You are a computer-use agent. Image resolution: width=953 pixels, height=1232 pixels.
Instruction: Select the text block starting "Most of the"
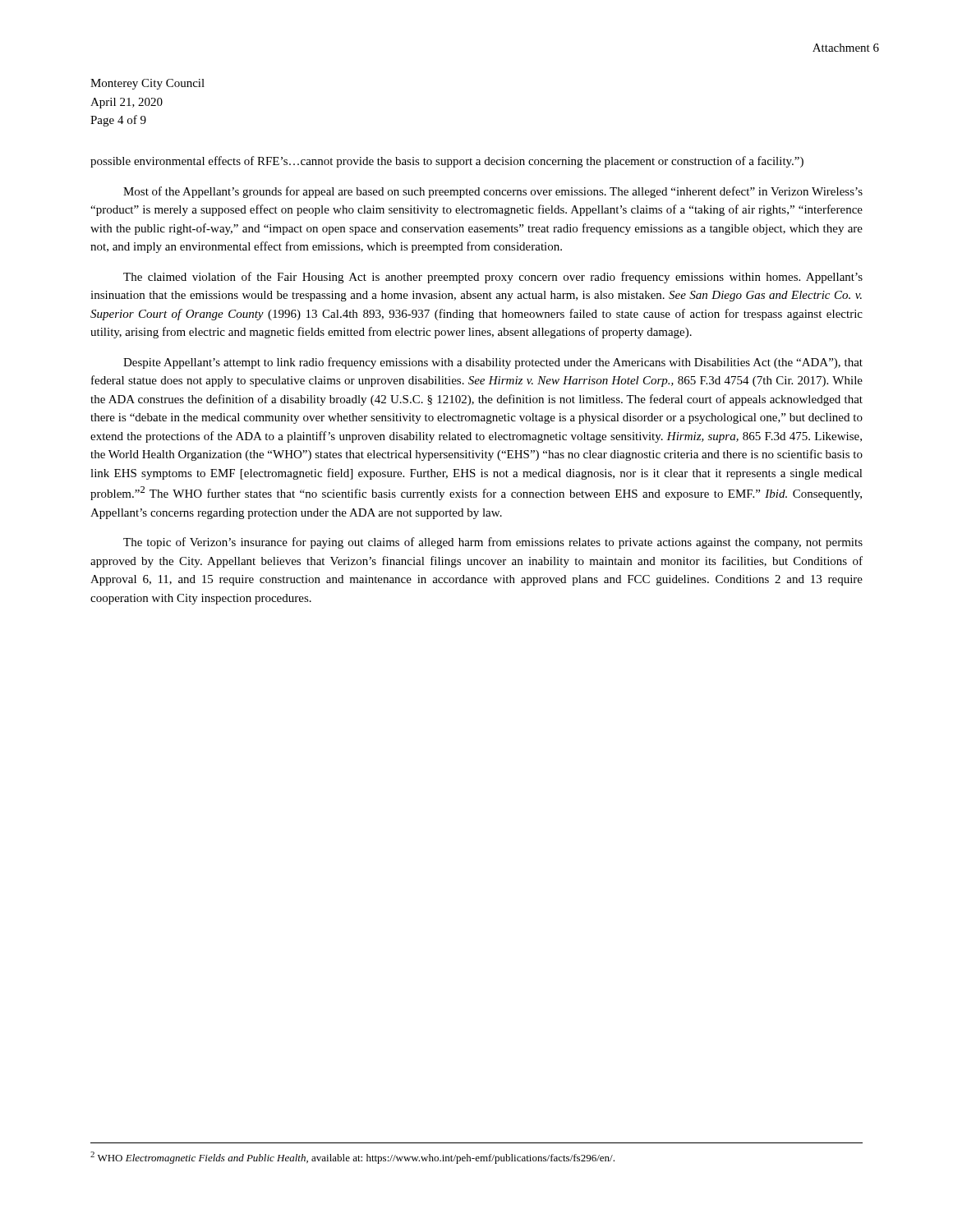[x=476, y=219]
